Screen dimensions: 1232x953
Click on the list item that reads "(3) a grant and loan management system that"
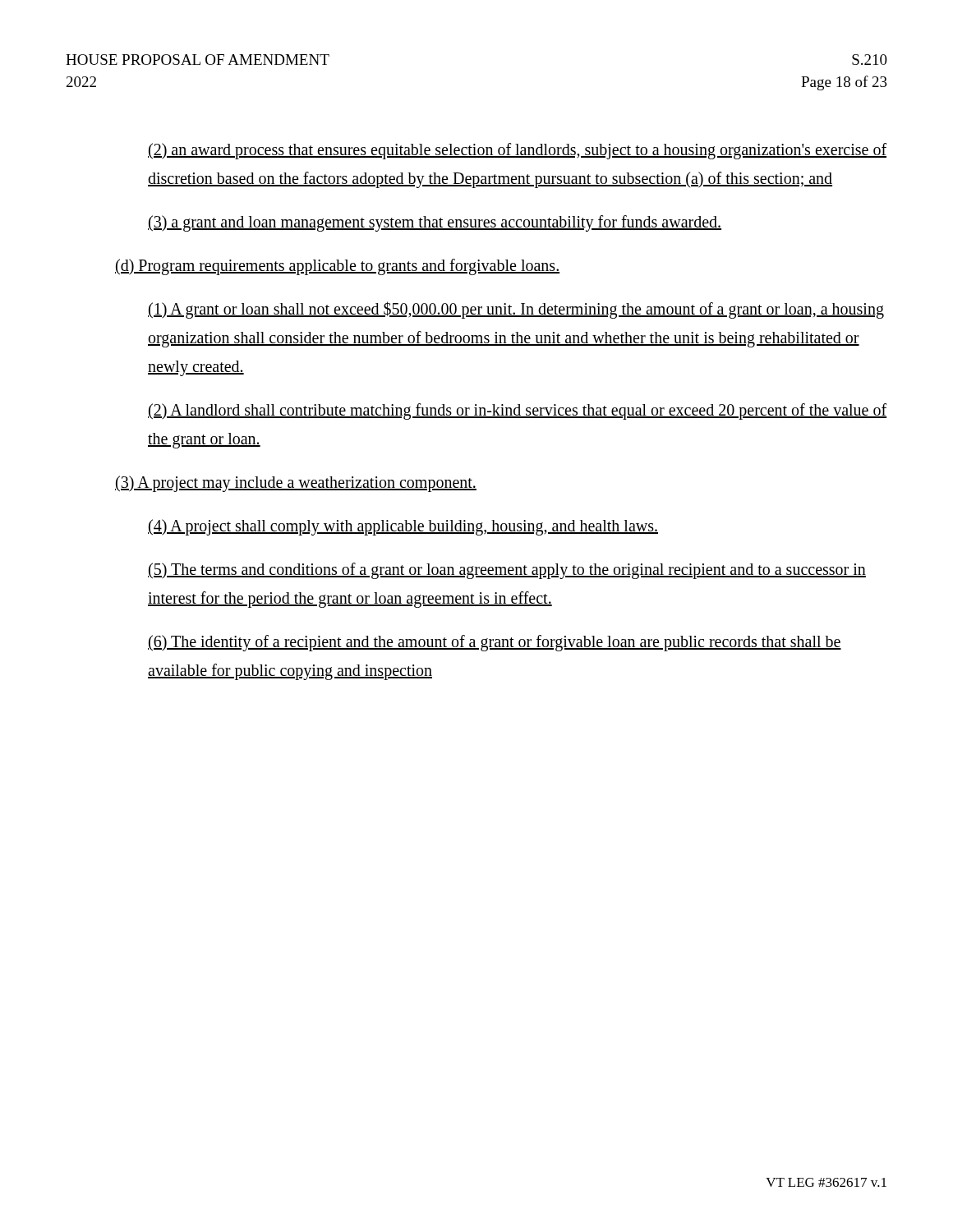435,222
